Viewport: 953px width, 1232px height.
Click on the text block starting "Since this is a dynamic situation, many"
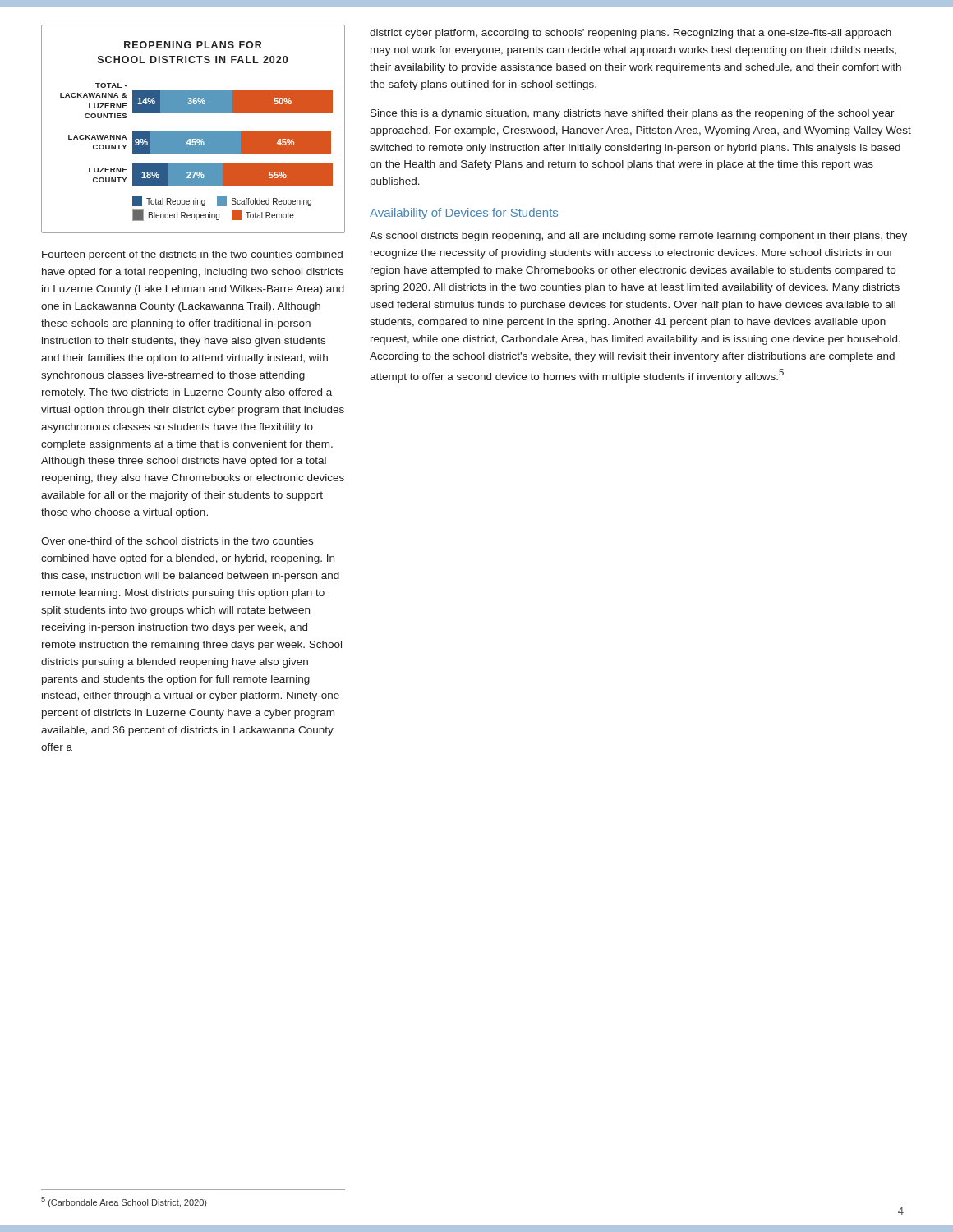pos(640,147)
